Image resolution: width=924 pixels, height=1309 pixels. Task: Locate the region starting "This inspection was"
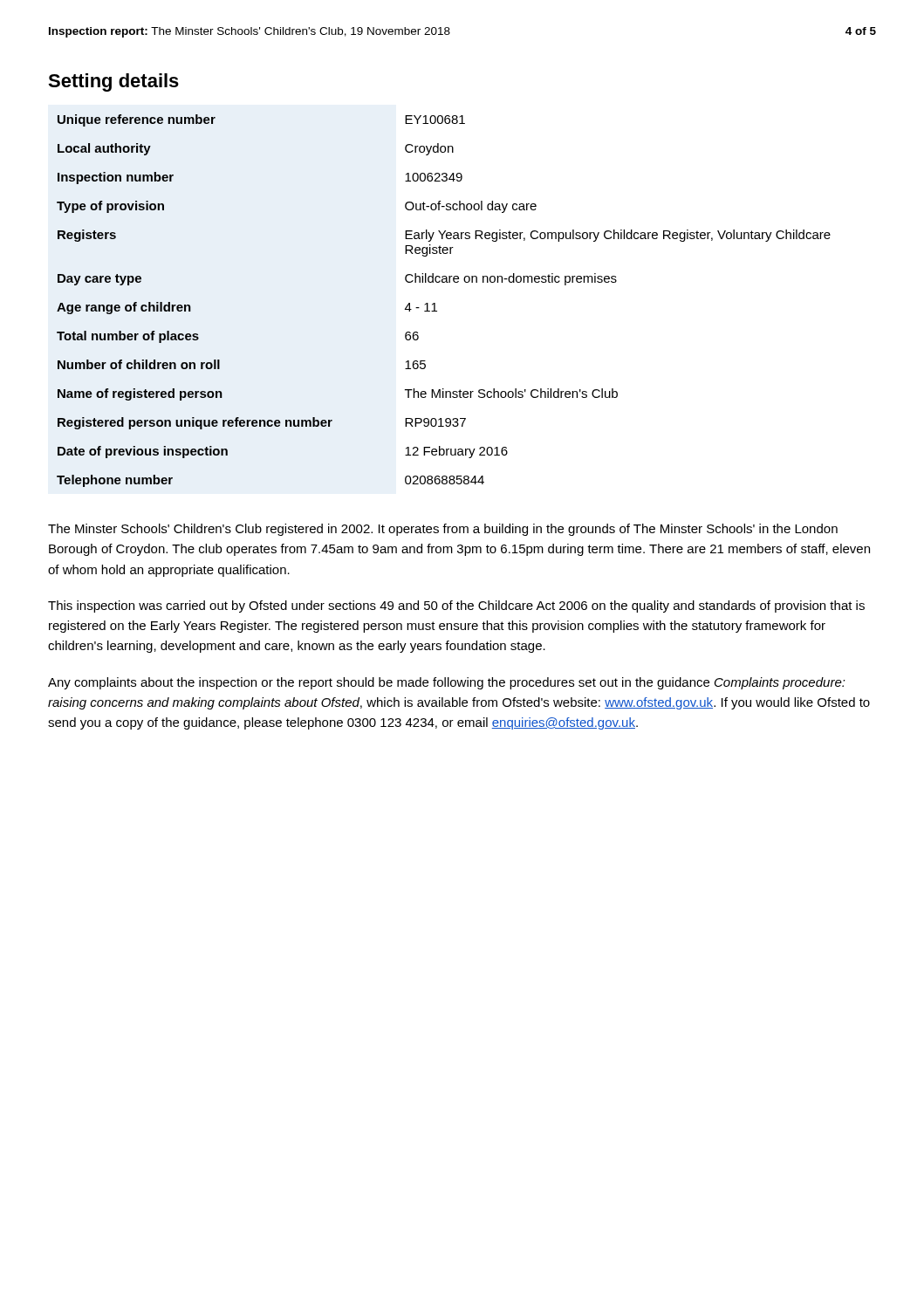(457, 625)
